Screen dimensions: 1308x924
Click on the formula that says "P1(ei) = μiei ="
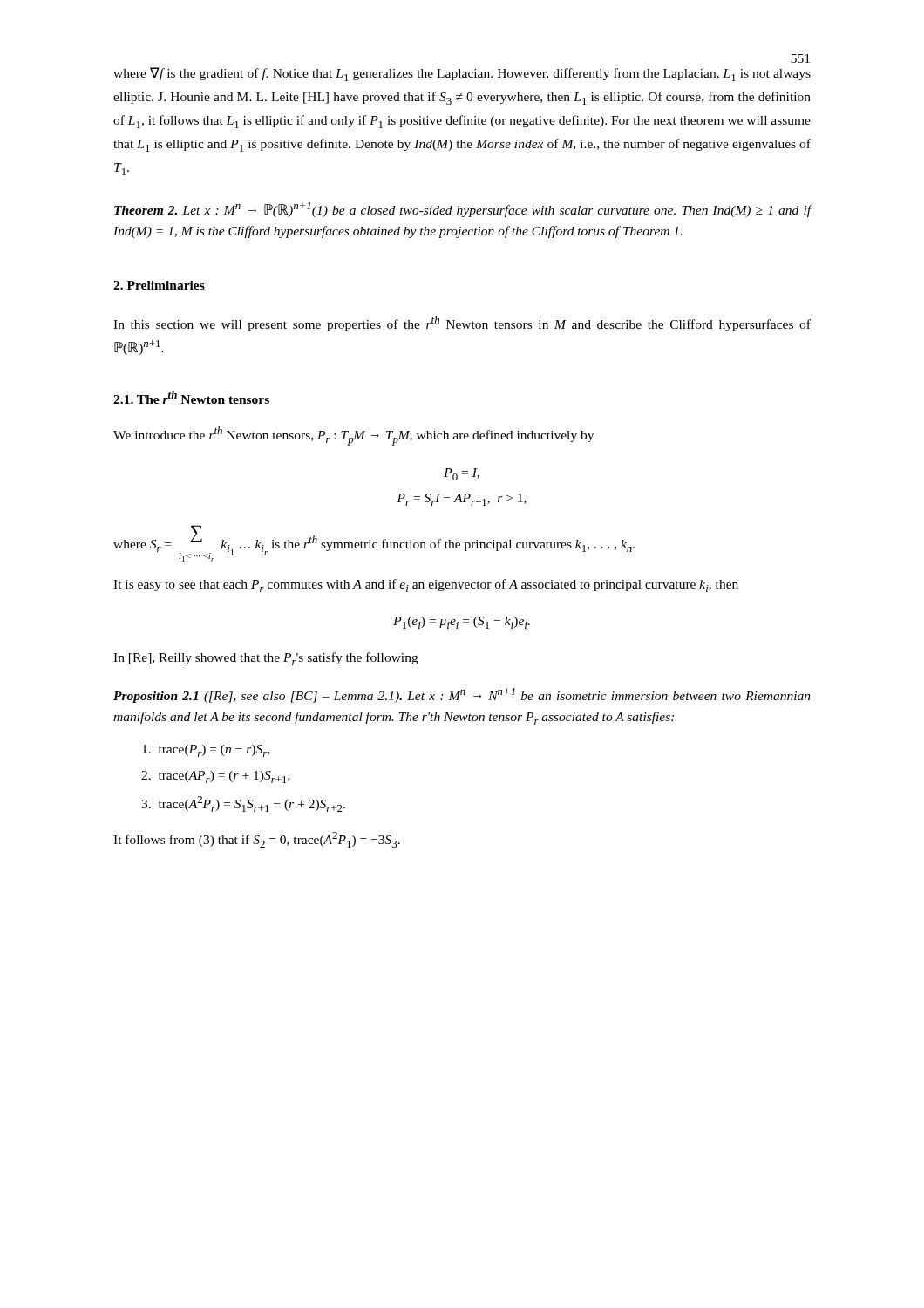pyautogui.click(x=462, y=622)
